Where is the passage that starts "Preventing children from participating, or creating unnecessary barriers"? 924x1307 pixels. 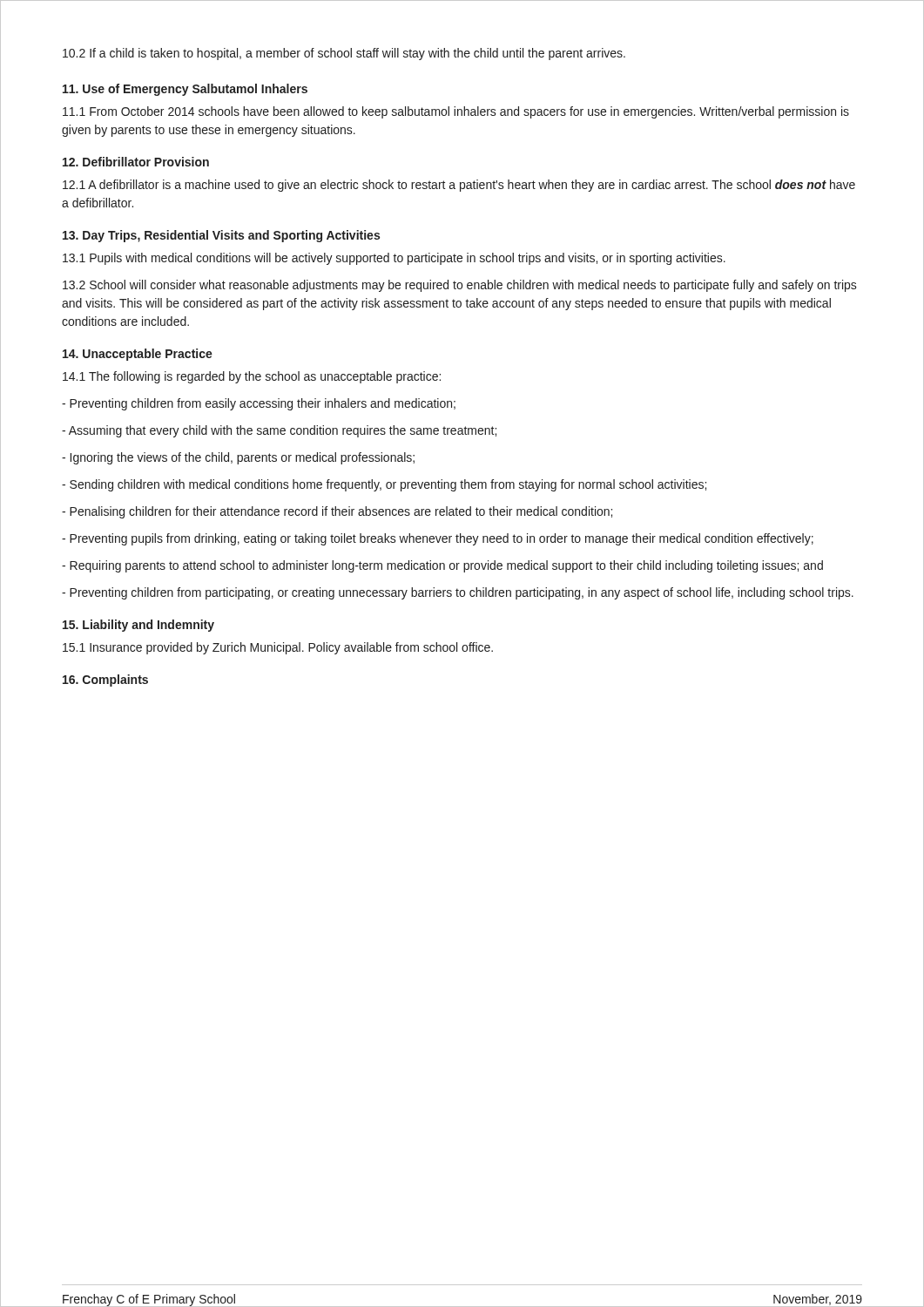coord(458,593)
